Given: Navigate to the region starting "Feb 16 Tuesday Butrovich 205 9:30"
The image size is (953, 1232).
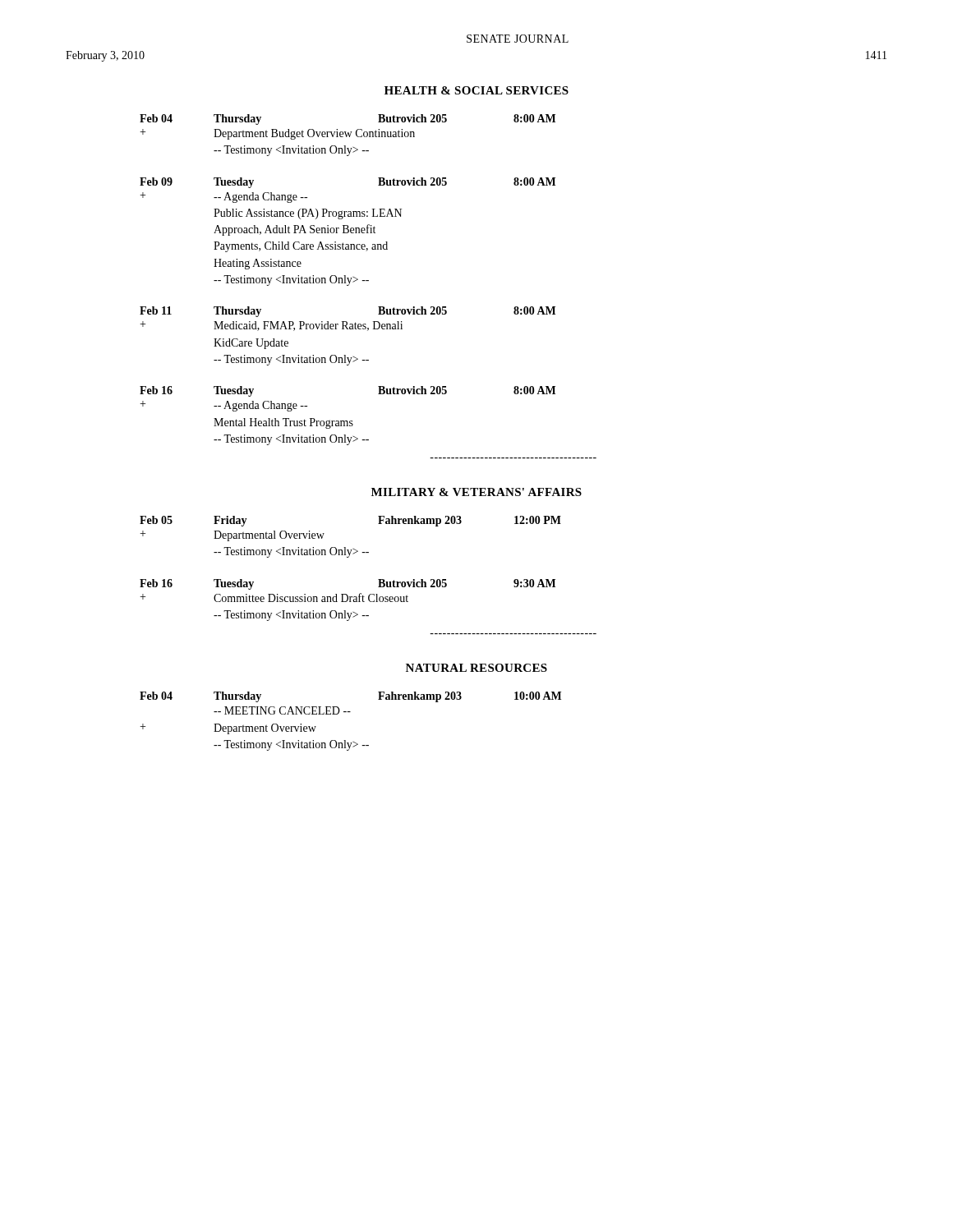Looking at the screenshot, I should [152, 584].
